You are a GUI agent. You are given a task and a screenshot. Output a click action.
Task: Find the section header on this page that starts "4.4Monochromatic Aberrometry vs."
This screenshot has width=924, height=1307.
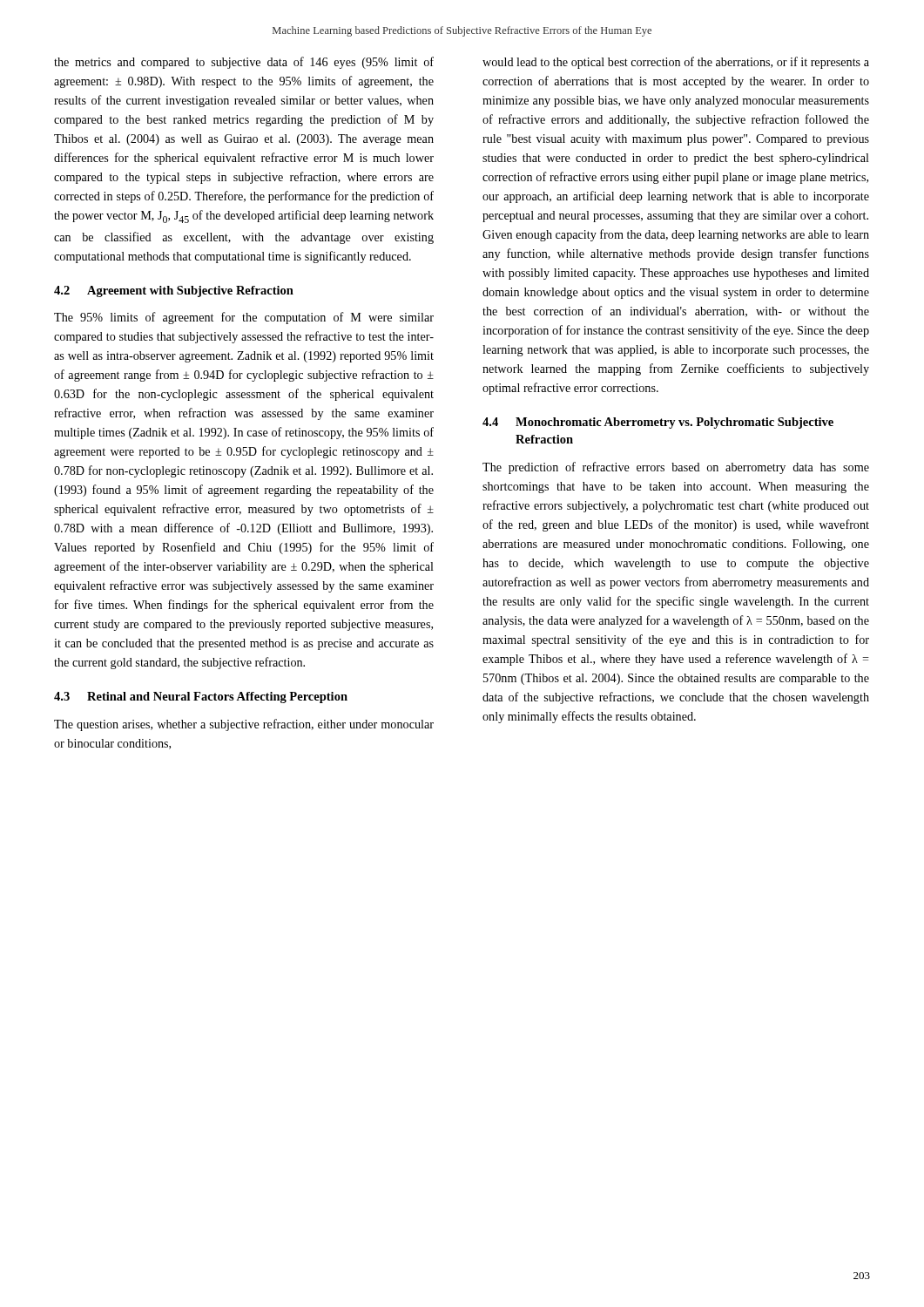(x=674, y=431)
